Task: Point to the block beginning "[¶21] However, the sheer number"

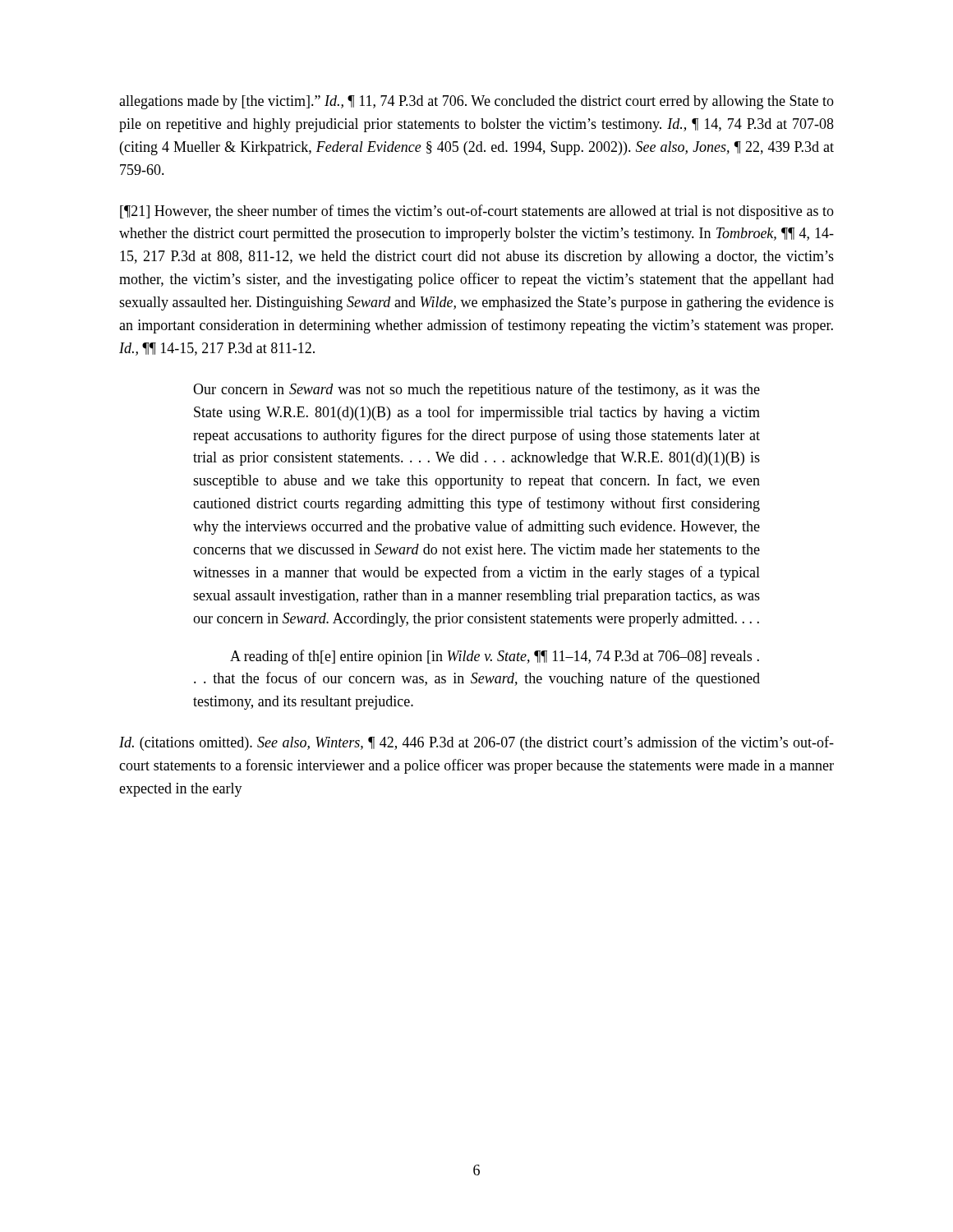Action: point(476,279)
